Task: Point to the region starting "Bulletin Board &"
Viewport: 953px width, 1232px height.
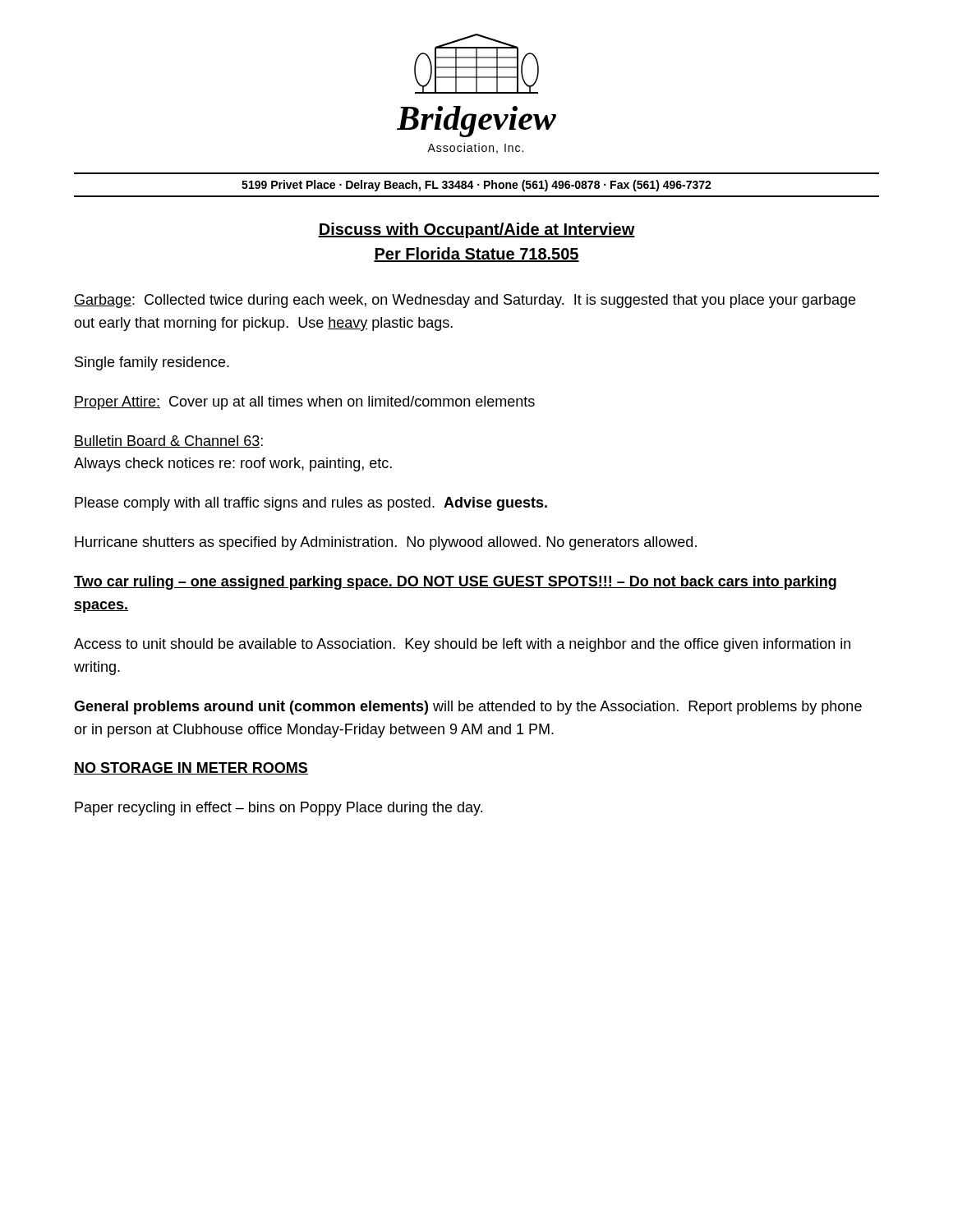Action: 168,441
